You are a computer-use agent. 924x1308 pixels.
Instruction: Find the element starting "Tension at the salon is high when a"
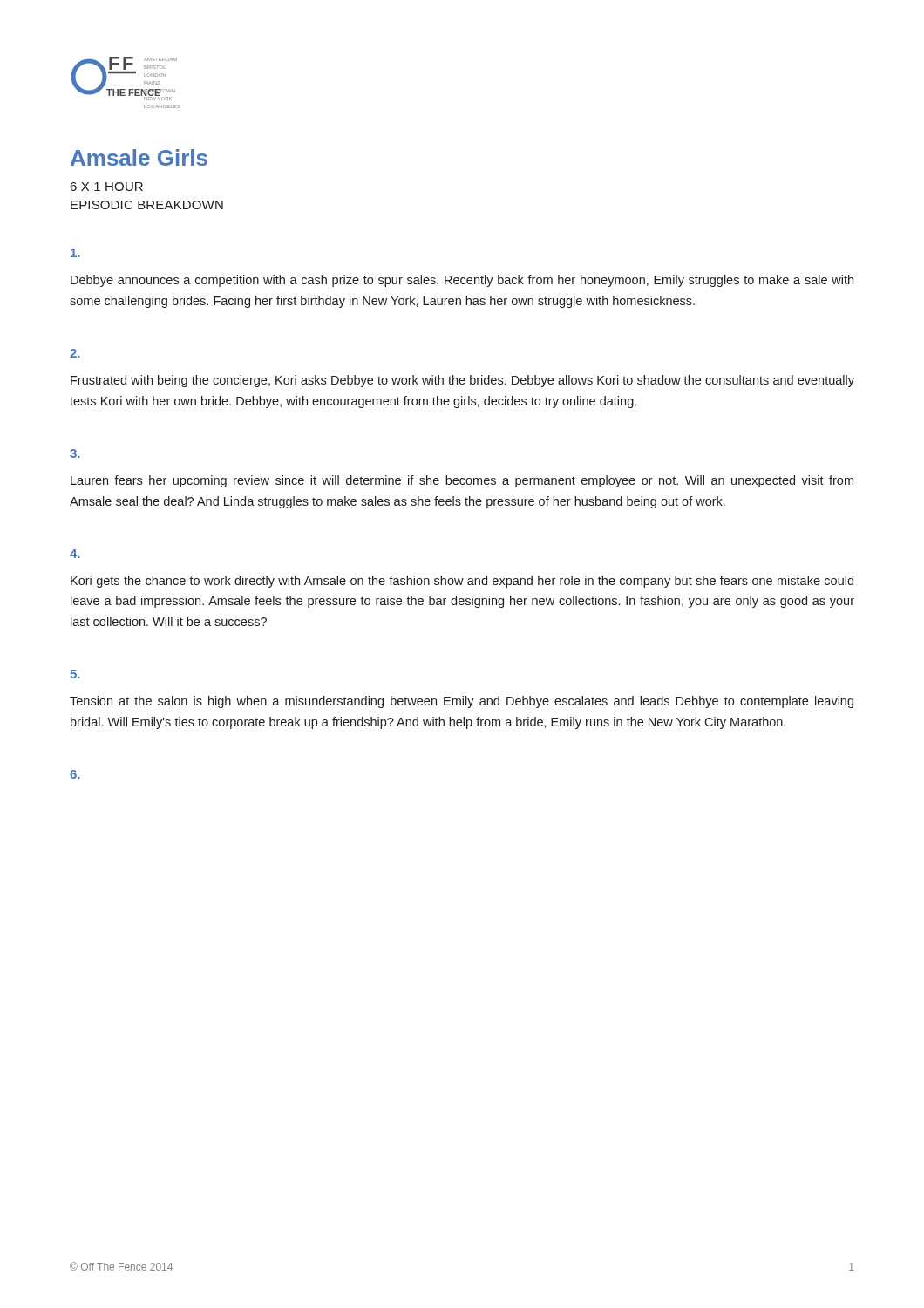(x=462, y=712)
